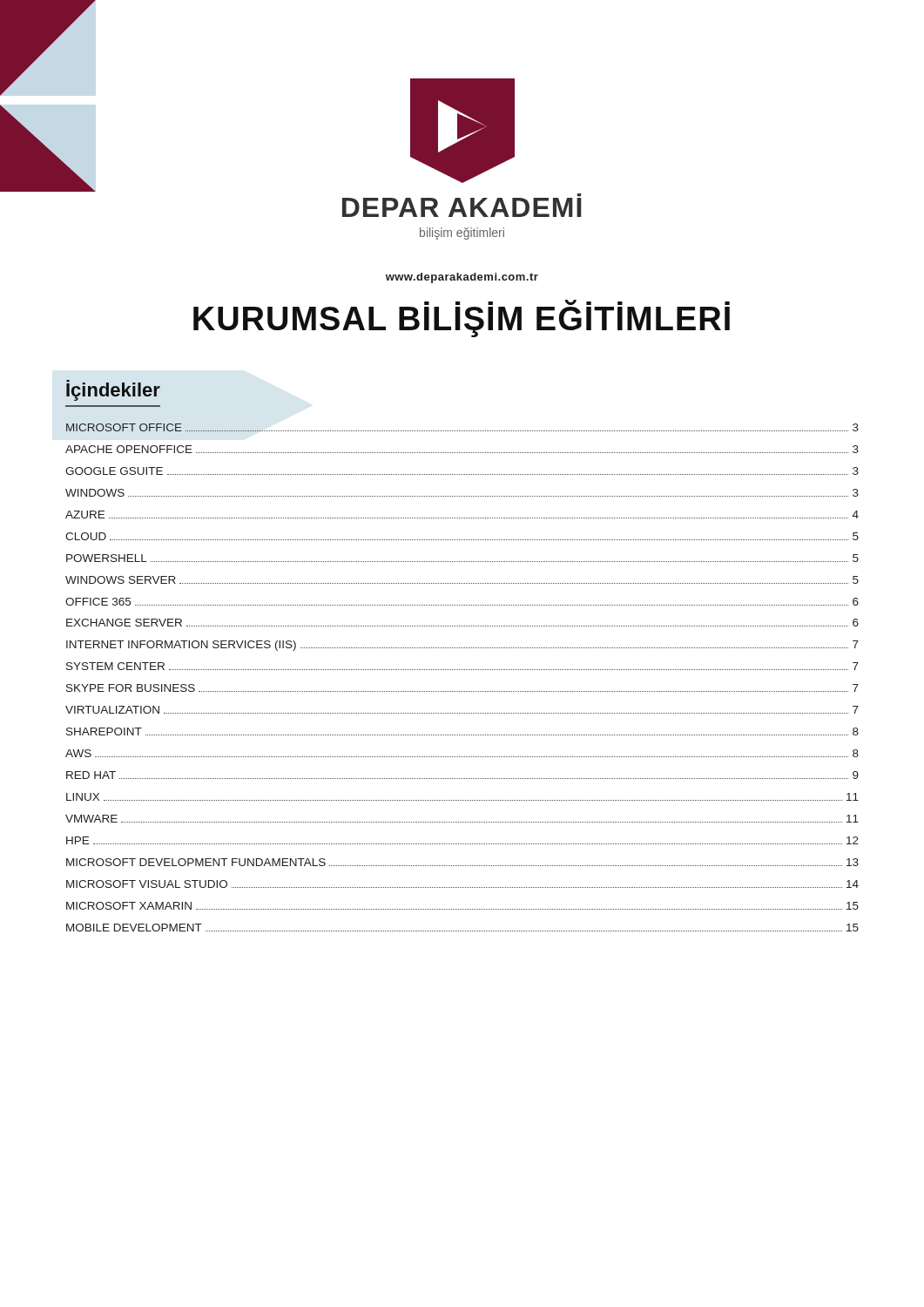Image resolution: width=924 pixels, height=1307 pixels.
Task: Where does it say "OFFICE 365 6"?
Action: click(462, 602)
